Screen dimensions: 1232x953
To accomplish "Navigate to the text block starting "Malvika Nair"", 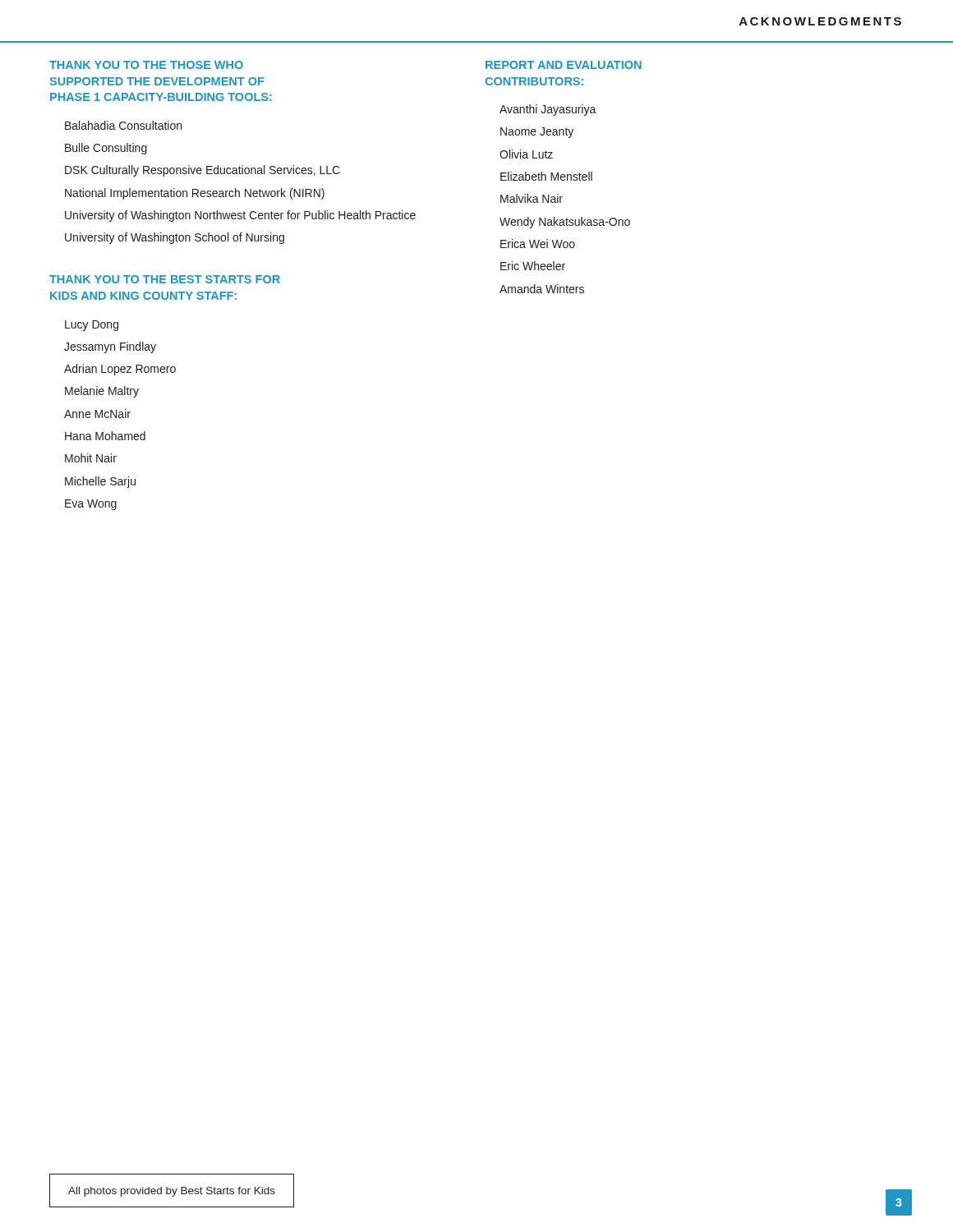I will pos(531,199).
